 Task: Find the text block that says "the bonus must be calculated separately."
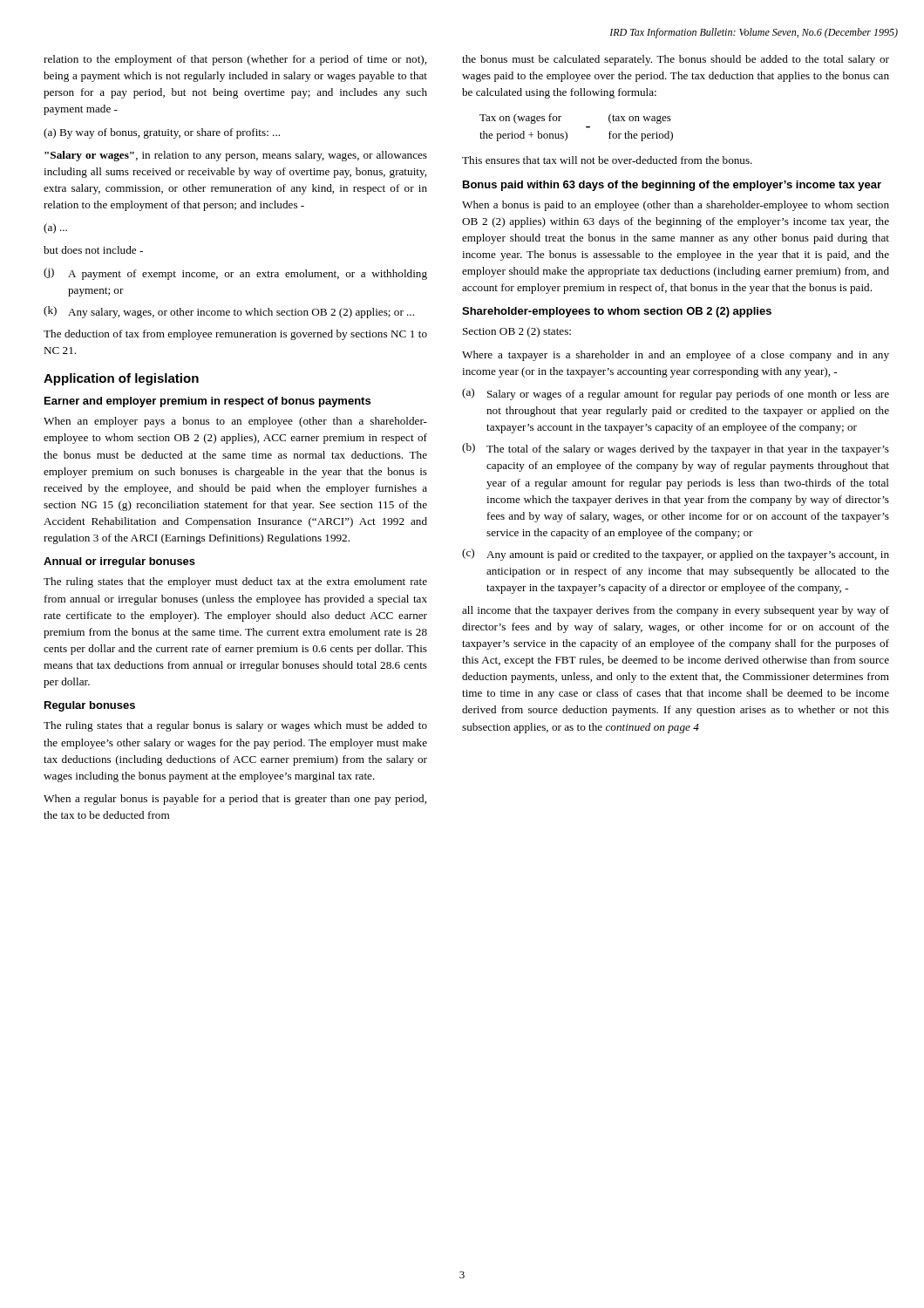pos(676,76)
